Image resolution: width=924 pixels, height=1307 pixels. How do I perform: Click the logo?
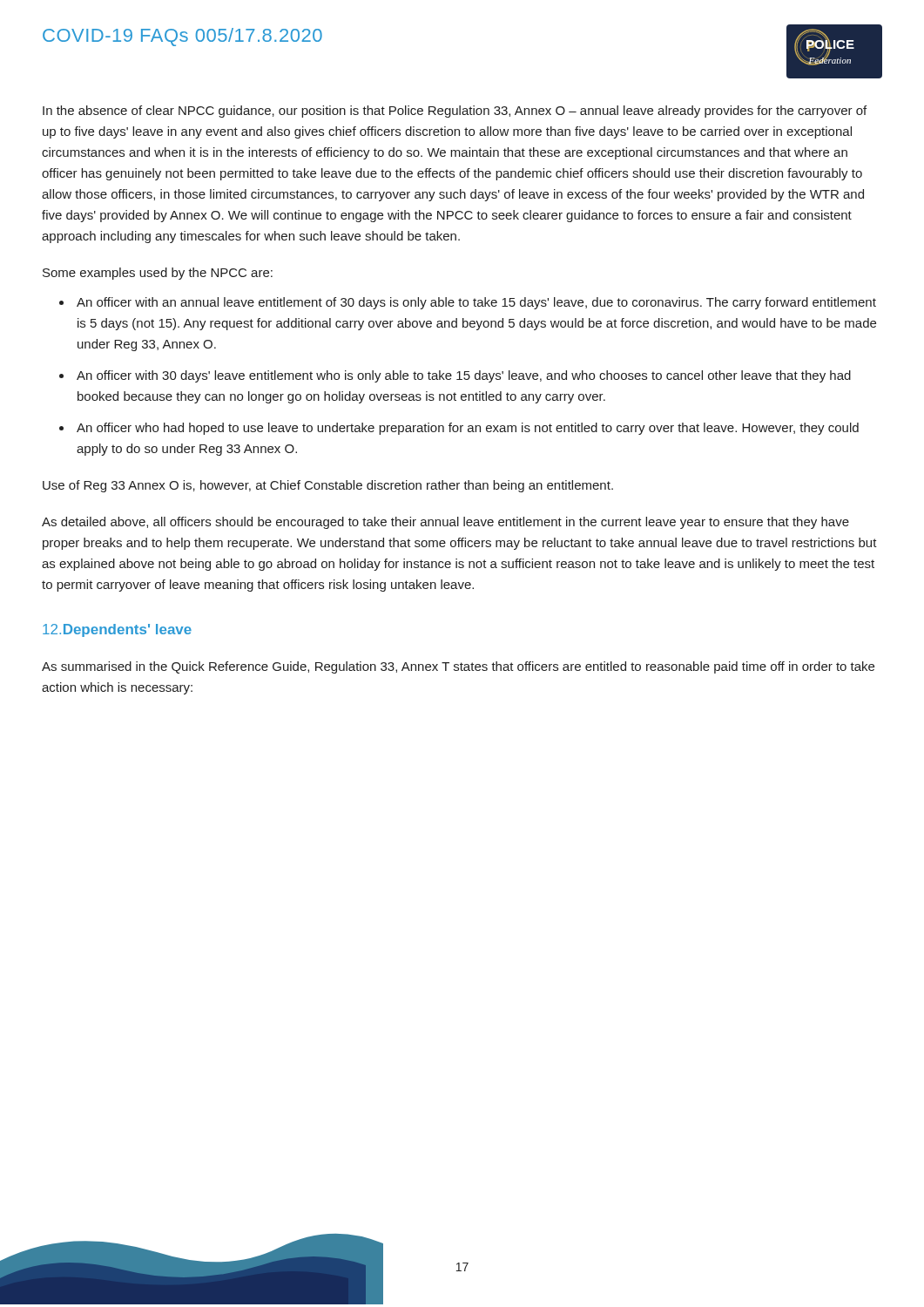tap(834, 53)
